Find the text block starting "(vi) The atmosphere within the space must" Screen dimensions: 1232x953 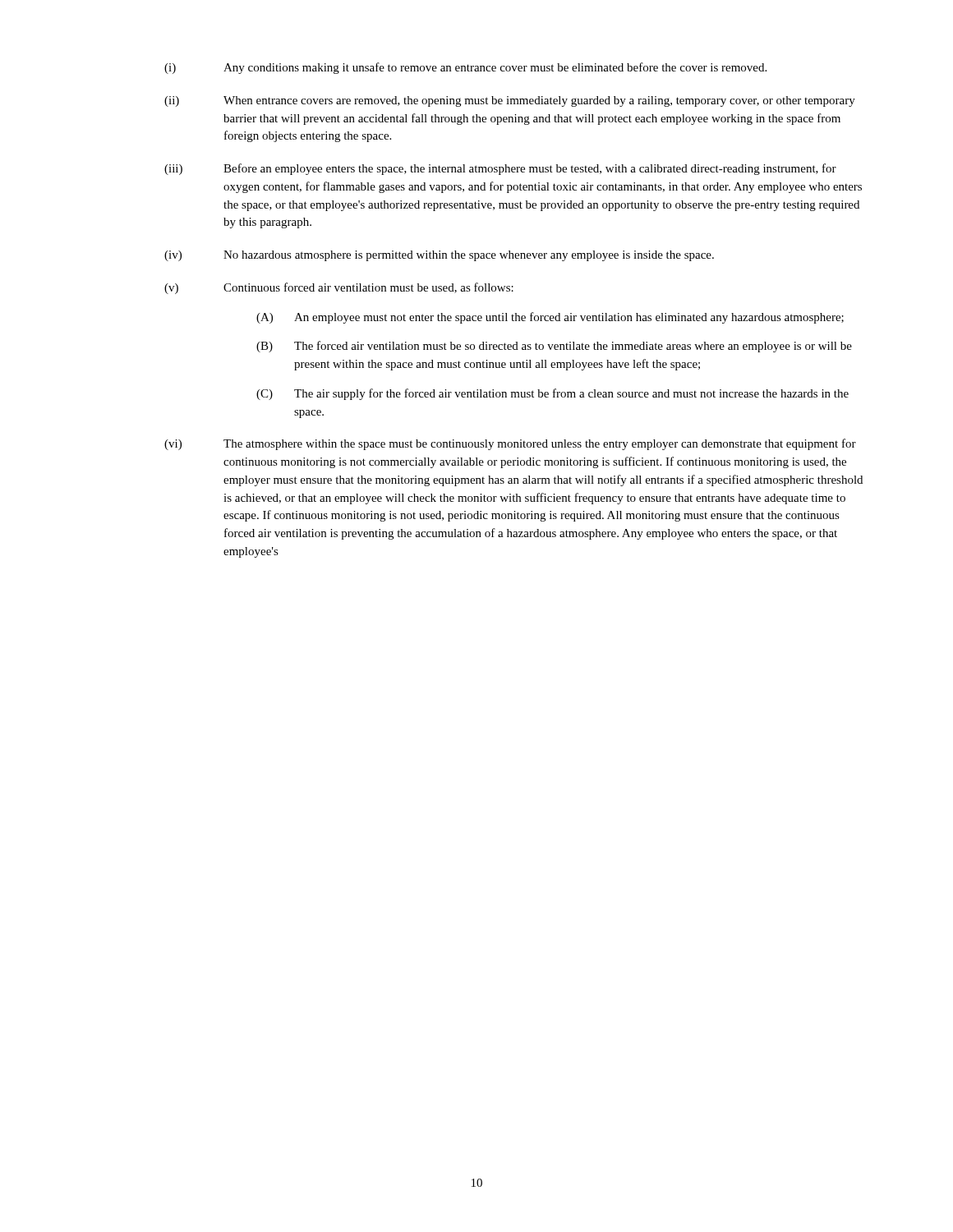pyautogui.click(x=518, y=498)
